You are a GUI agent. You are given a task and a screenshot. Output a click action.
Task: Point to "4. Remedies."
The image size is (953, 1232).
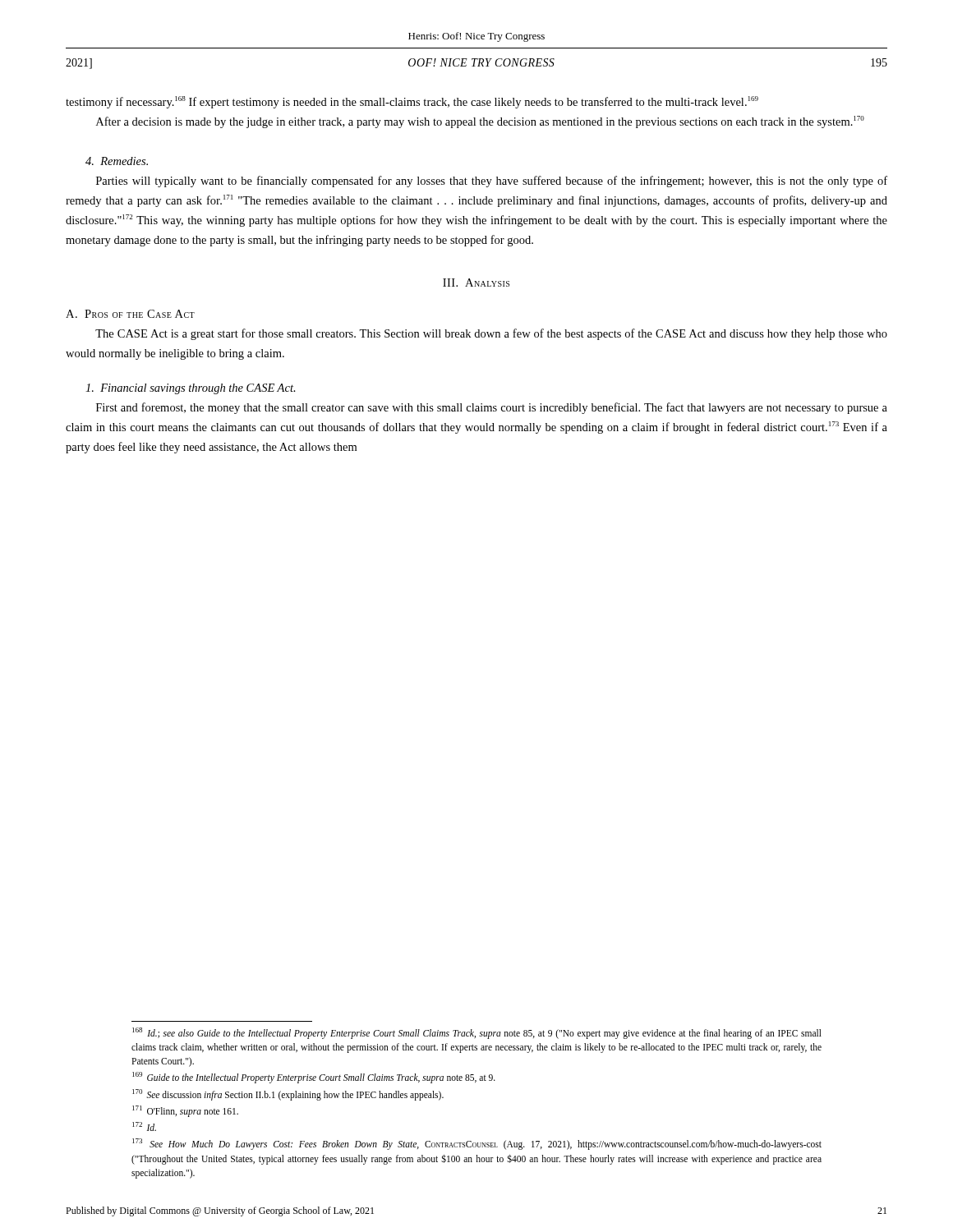[x=117, y=161]
